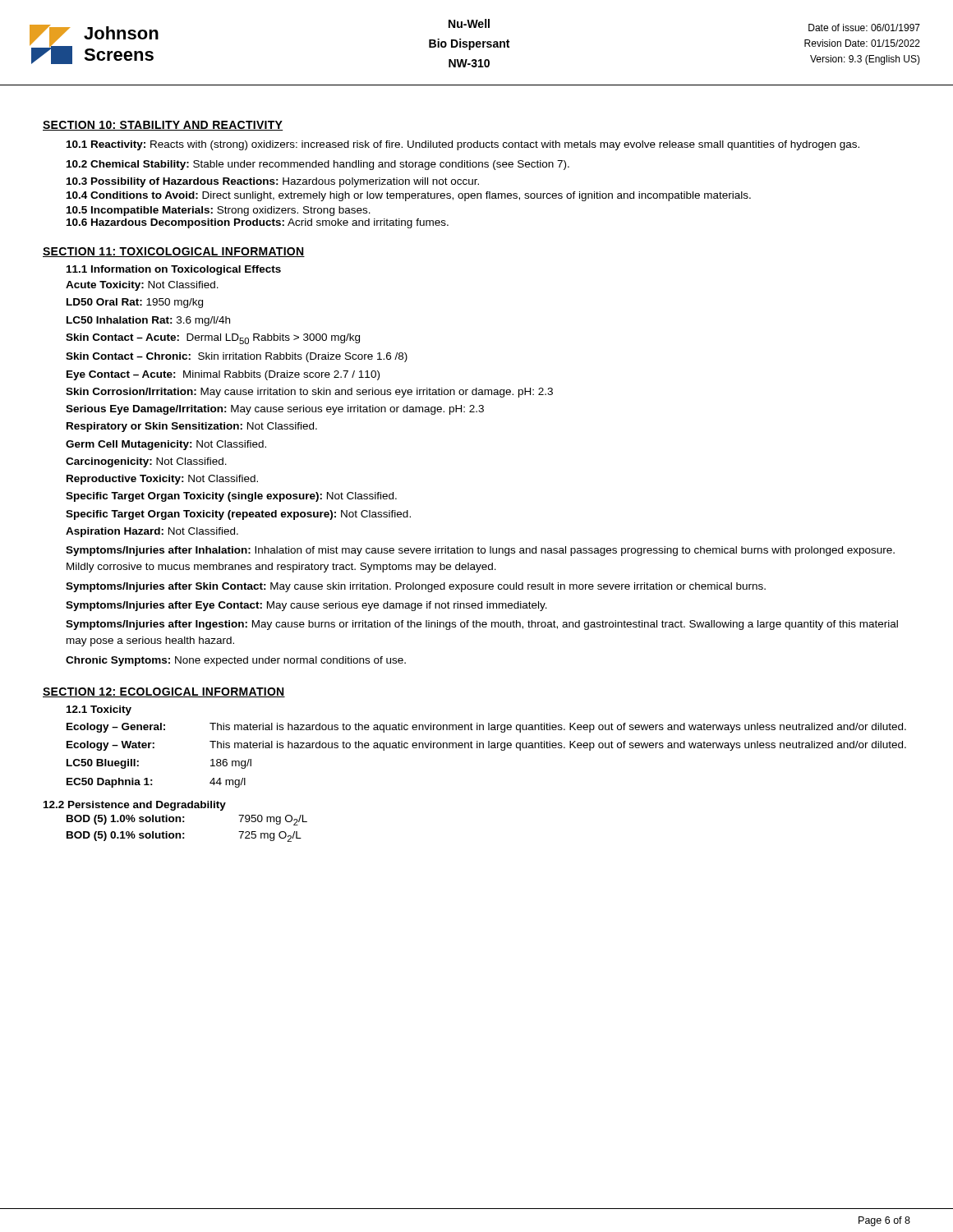Point to the block beginning "Ecology – Water:"

488,745
